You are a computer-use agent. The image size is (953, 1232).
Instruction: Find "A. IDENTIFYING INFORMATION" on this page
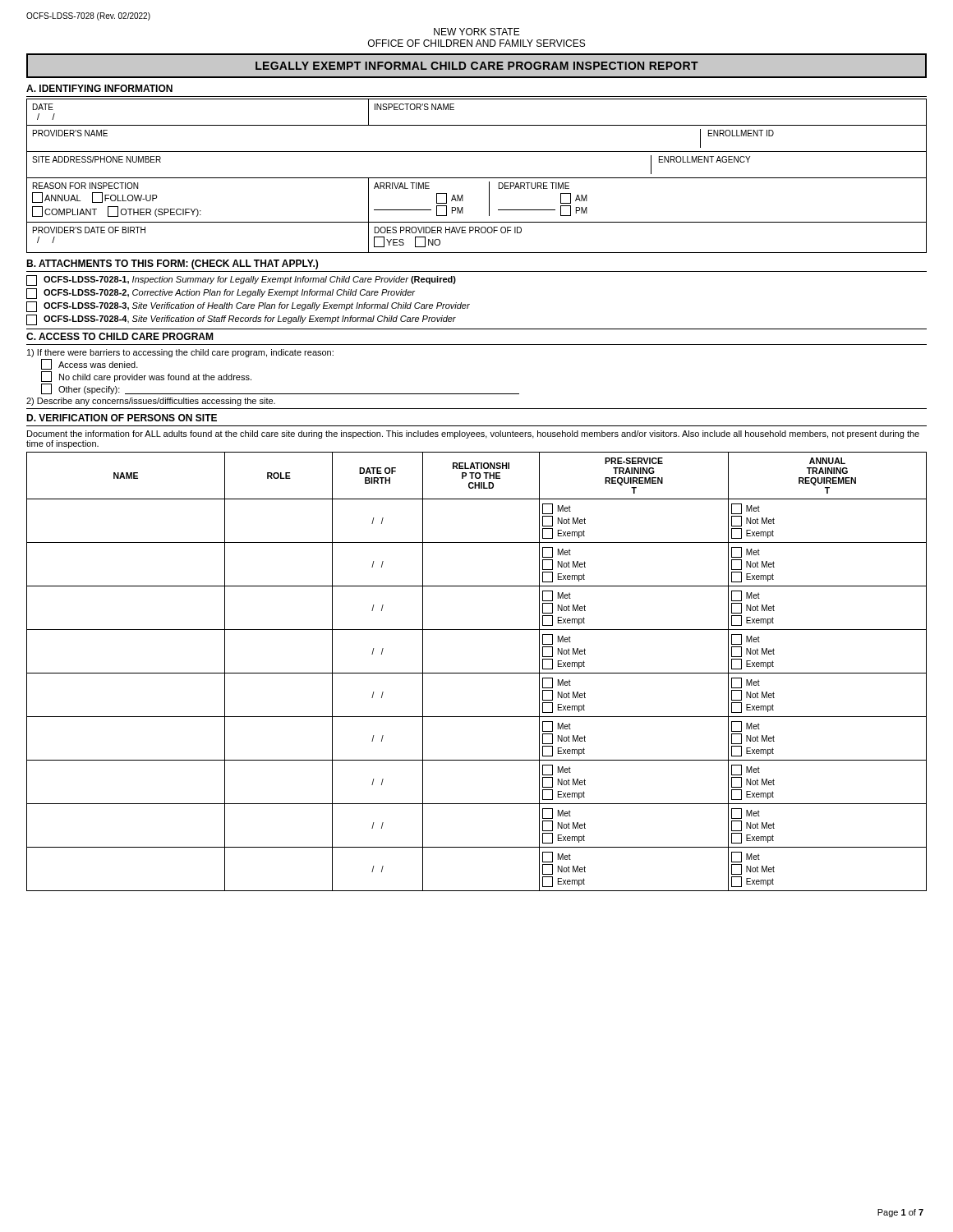(100, 89)
